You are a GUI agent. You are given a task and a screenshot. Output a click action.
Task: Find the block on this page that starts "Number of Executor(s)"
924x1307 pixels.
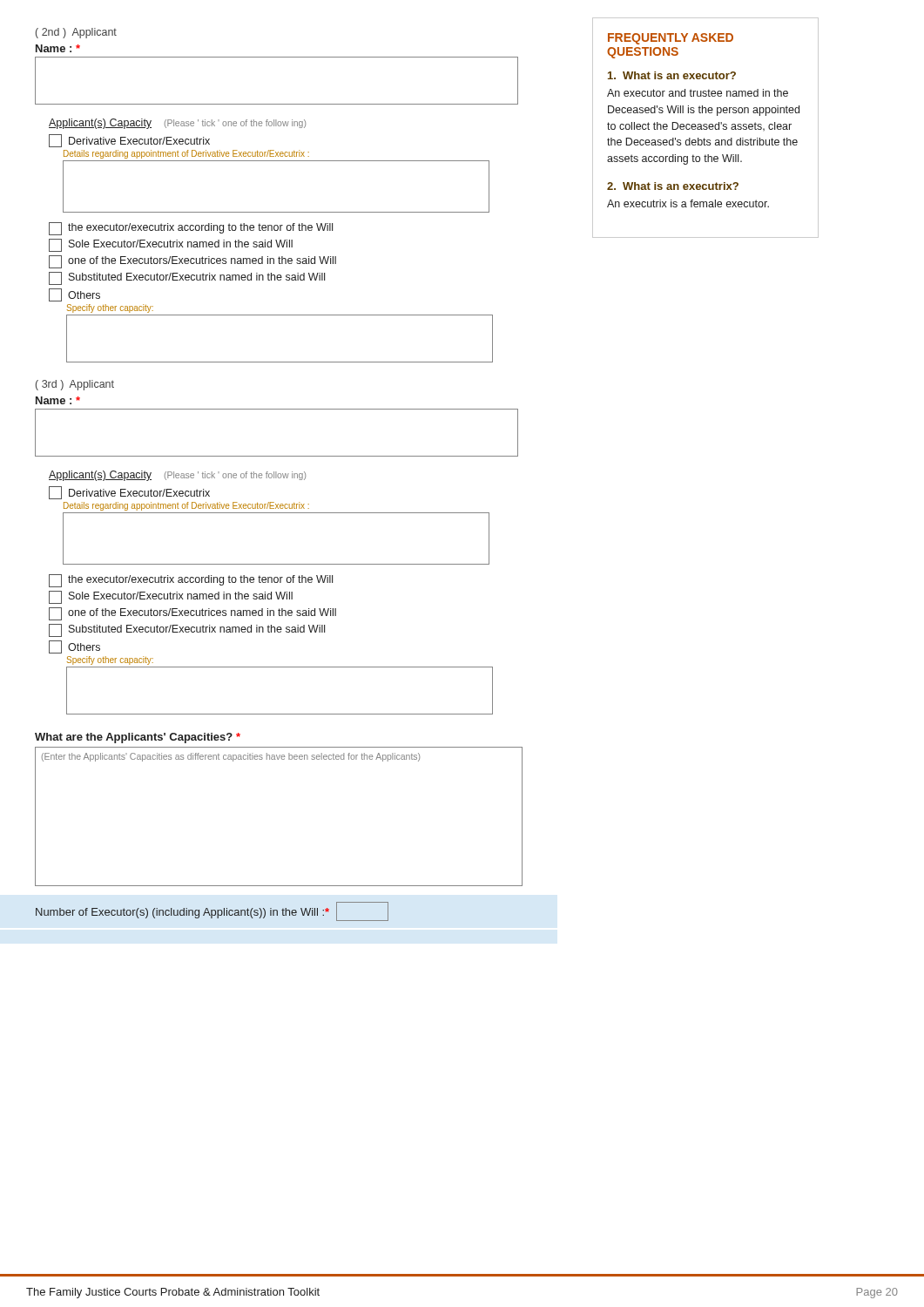click(x=212, y=911)
